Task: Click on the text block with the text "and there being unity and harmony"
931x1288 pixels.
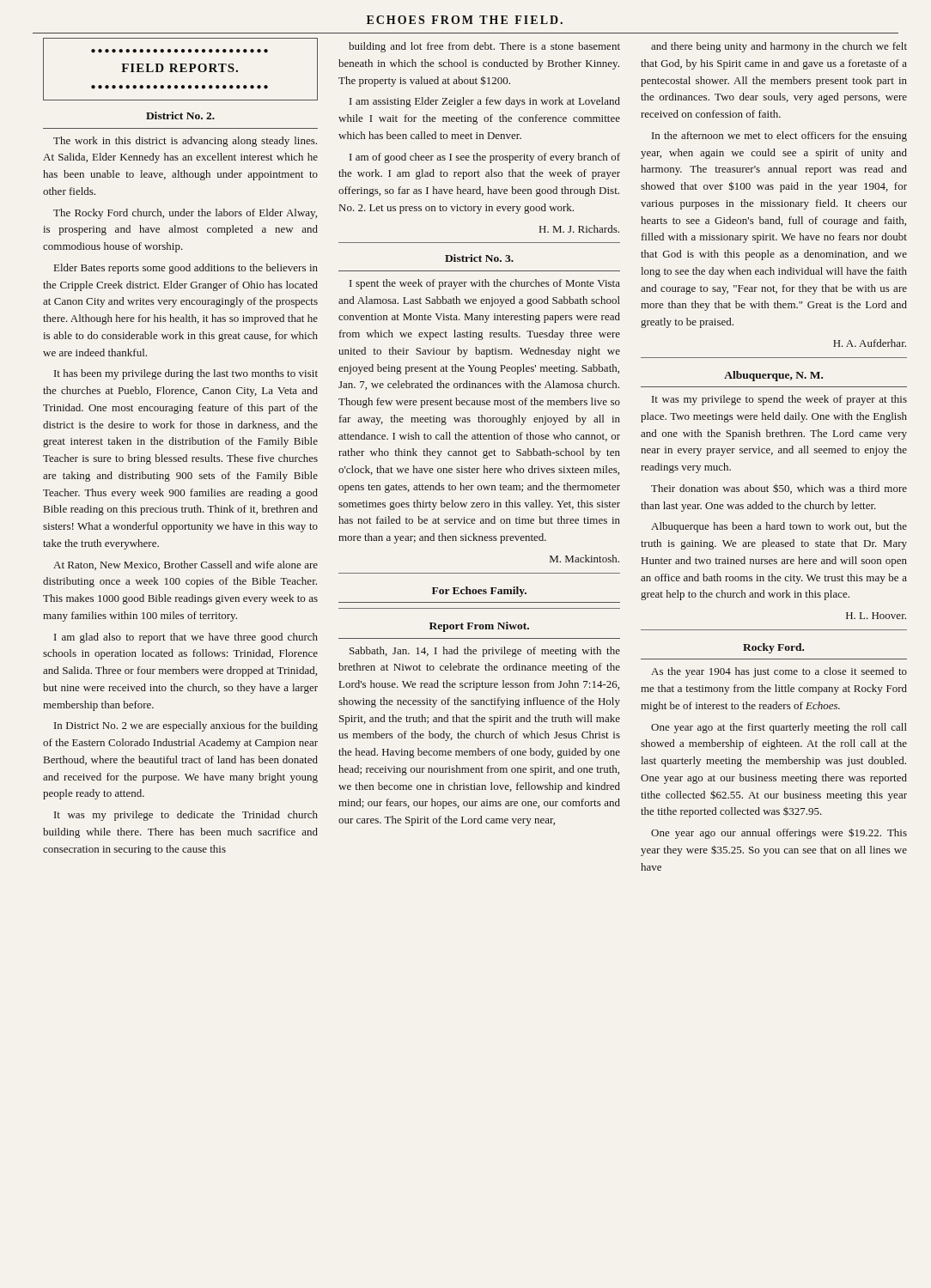Action: coord(774,195)
